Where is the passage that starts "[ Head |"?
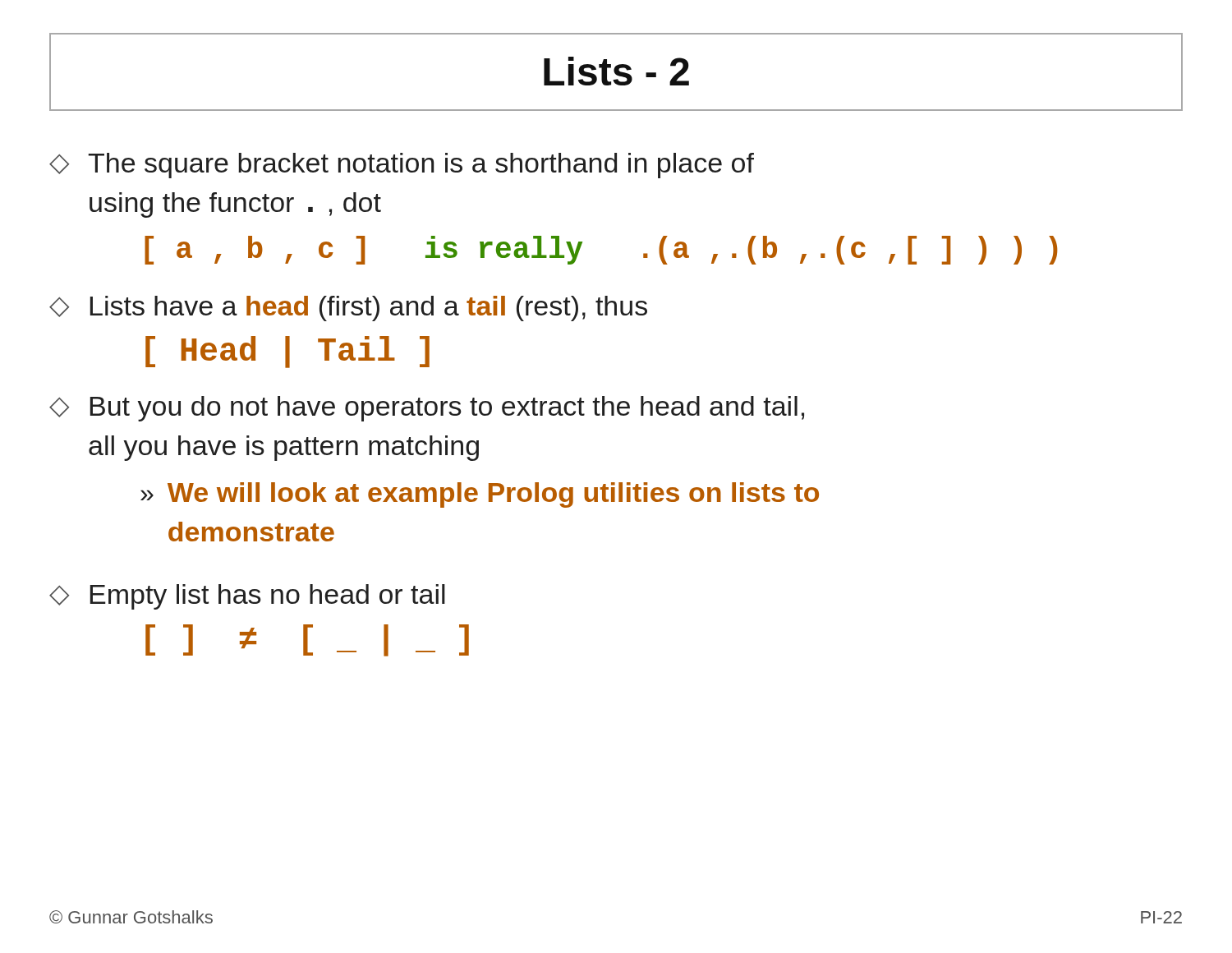This screenshot has width=1232, height=953. 287,352
